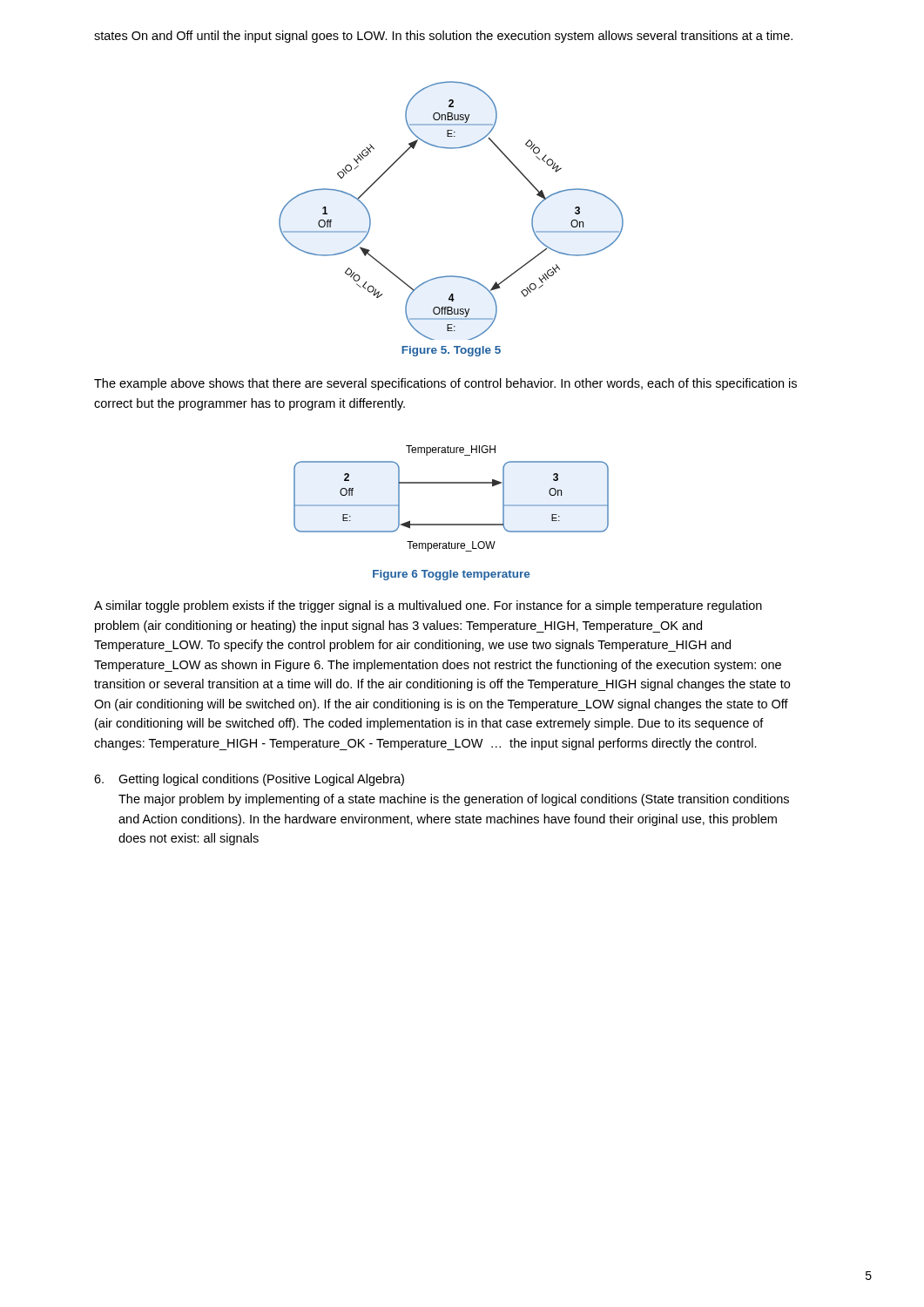Locate the block of text that opens with "states On and Off until the input"

[444, 36]
